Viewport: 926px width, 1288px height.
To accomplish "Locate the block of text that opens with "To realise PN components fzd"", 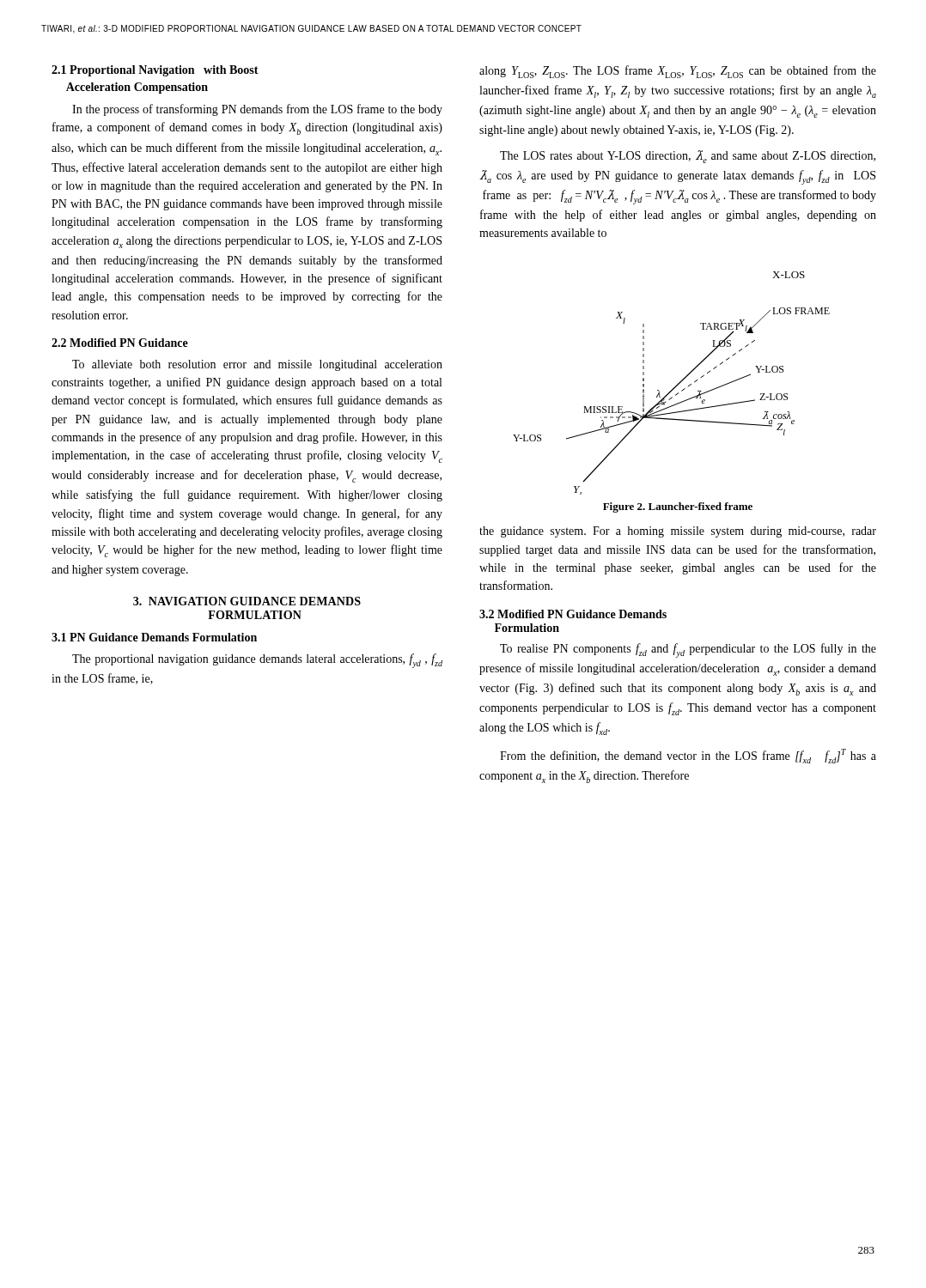I will [x=678, y=689].
